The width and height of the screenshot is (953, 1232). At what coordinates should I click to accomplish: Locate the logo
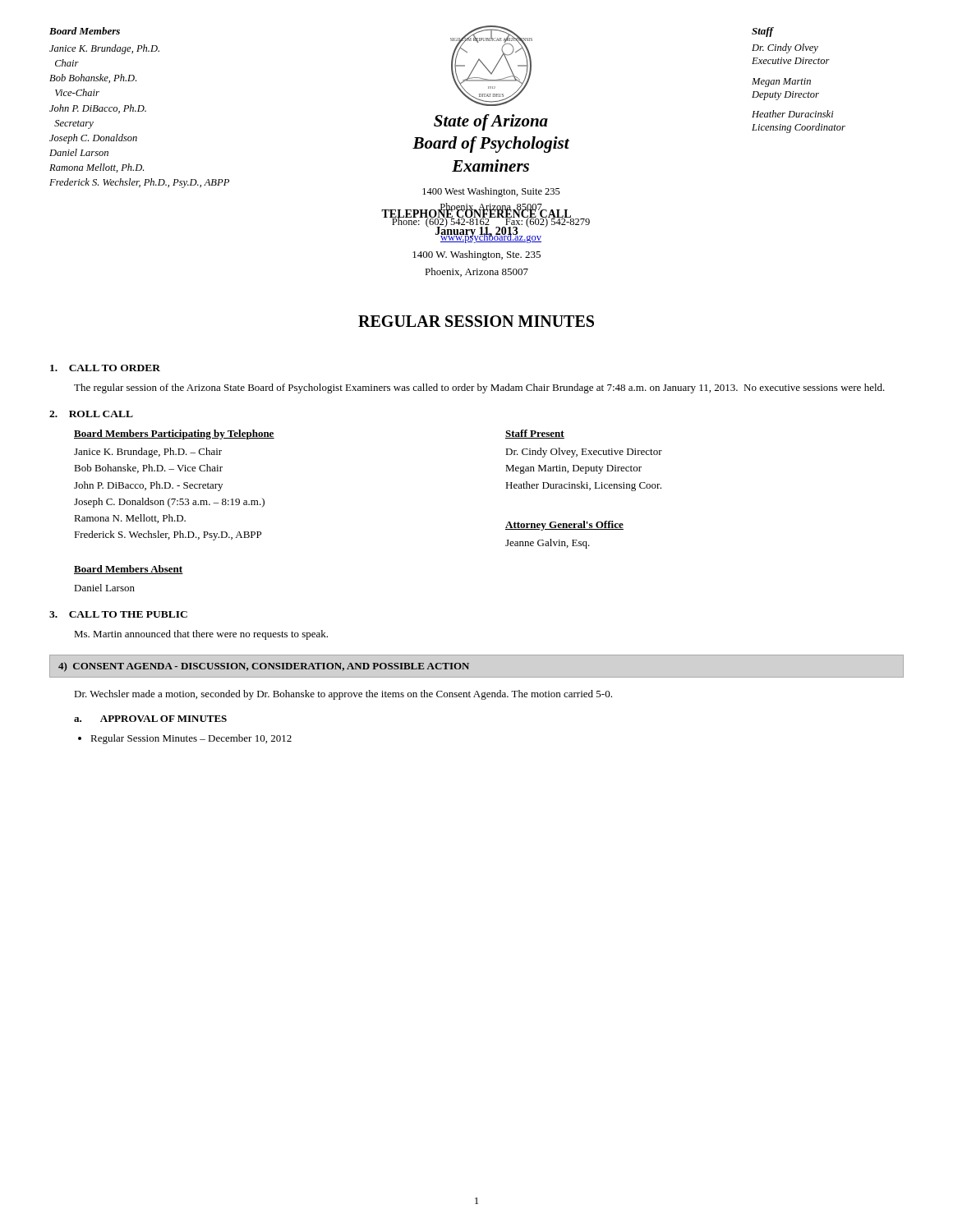coord(491,67)
